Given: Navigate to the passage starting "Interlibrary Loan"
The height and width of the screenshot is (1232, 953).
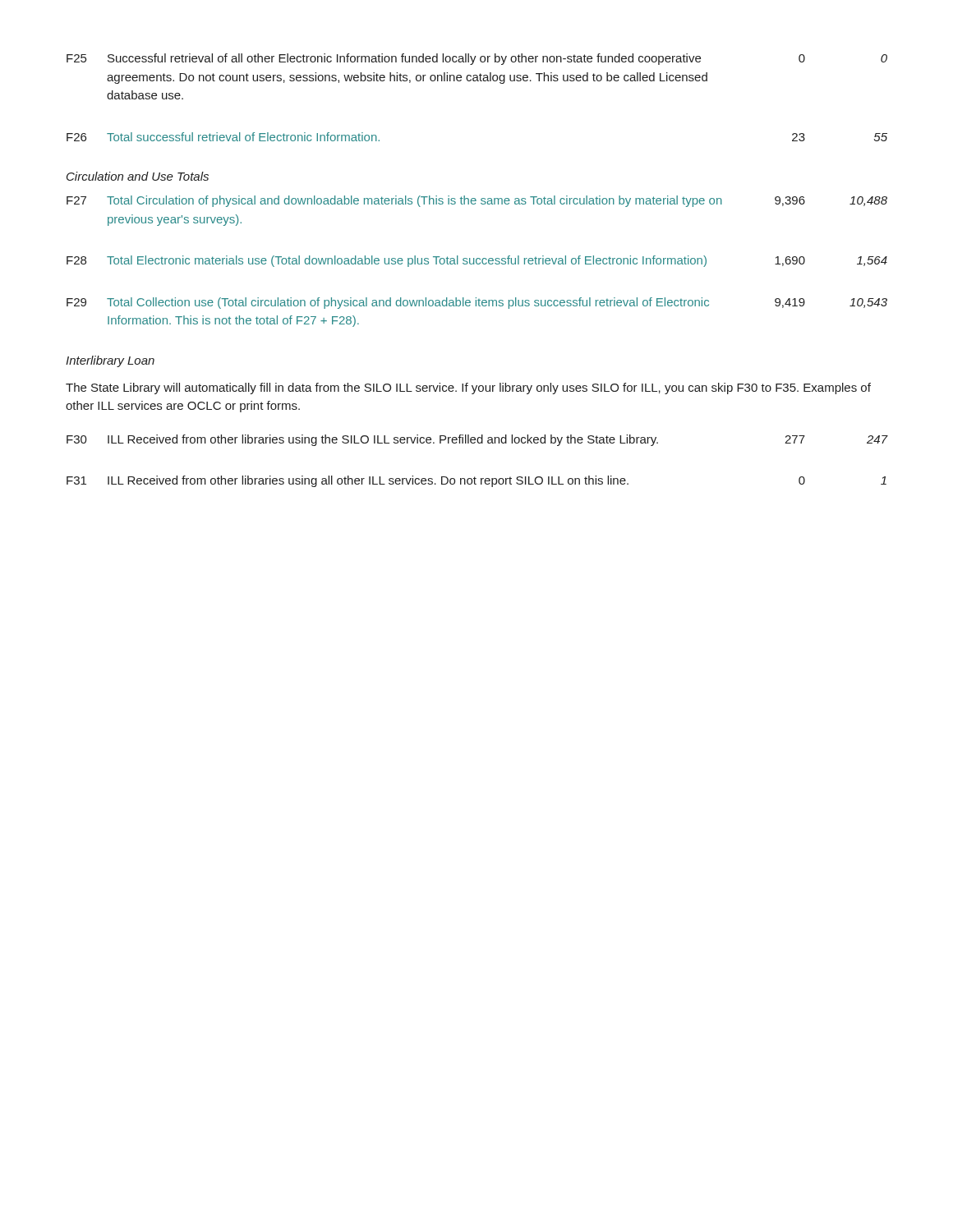Looking at the screenshot, I should coord(110,360).
